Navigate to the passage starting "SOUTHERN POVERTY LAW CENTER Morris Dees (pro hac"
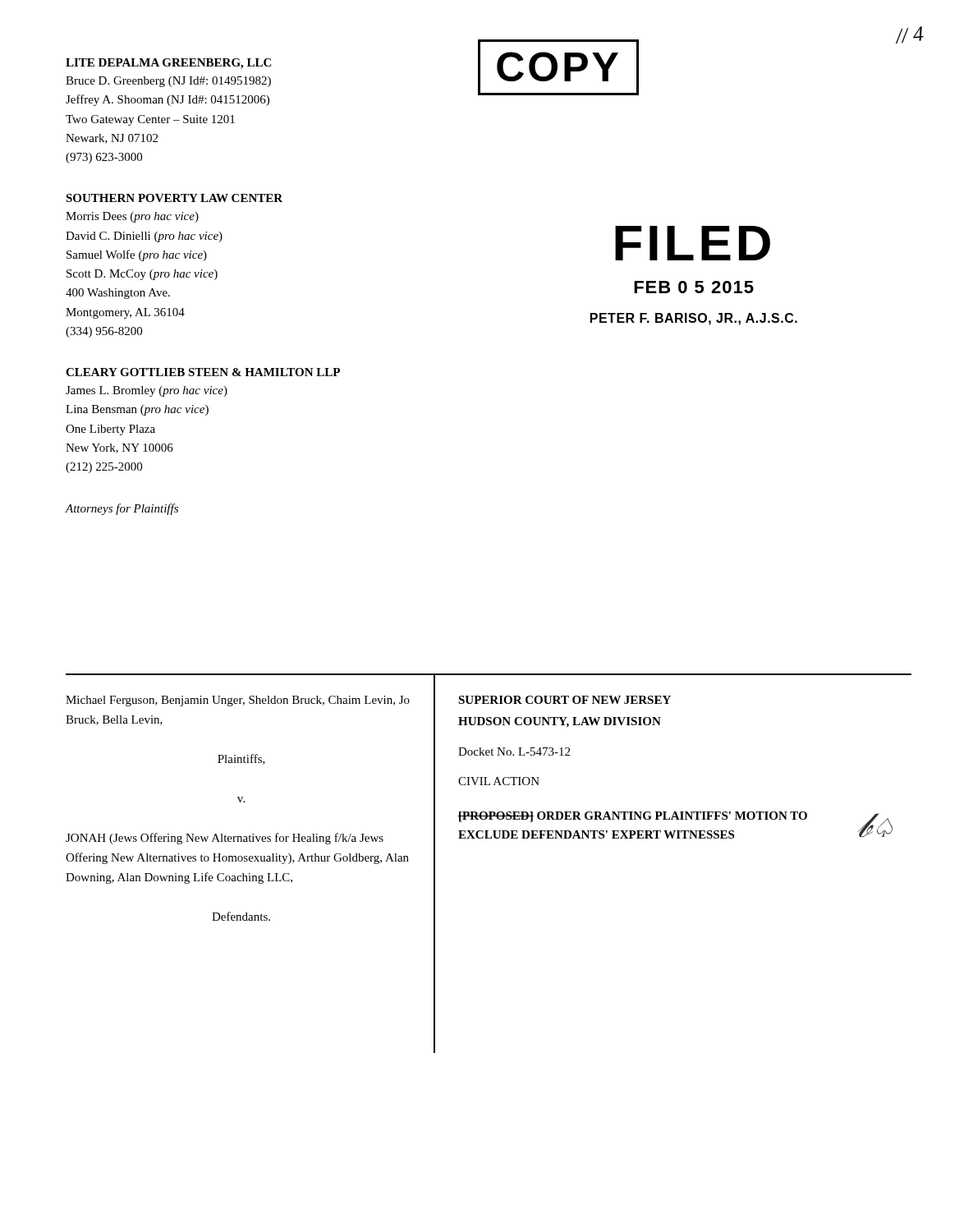The width and height of the screenshot is (973, 1232). pyautogui.click(x=174, y=198)
